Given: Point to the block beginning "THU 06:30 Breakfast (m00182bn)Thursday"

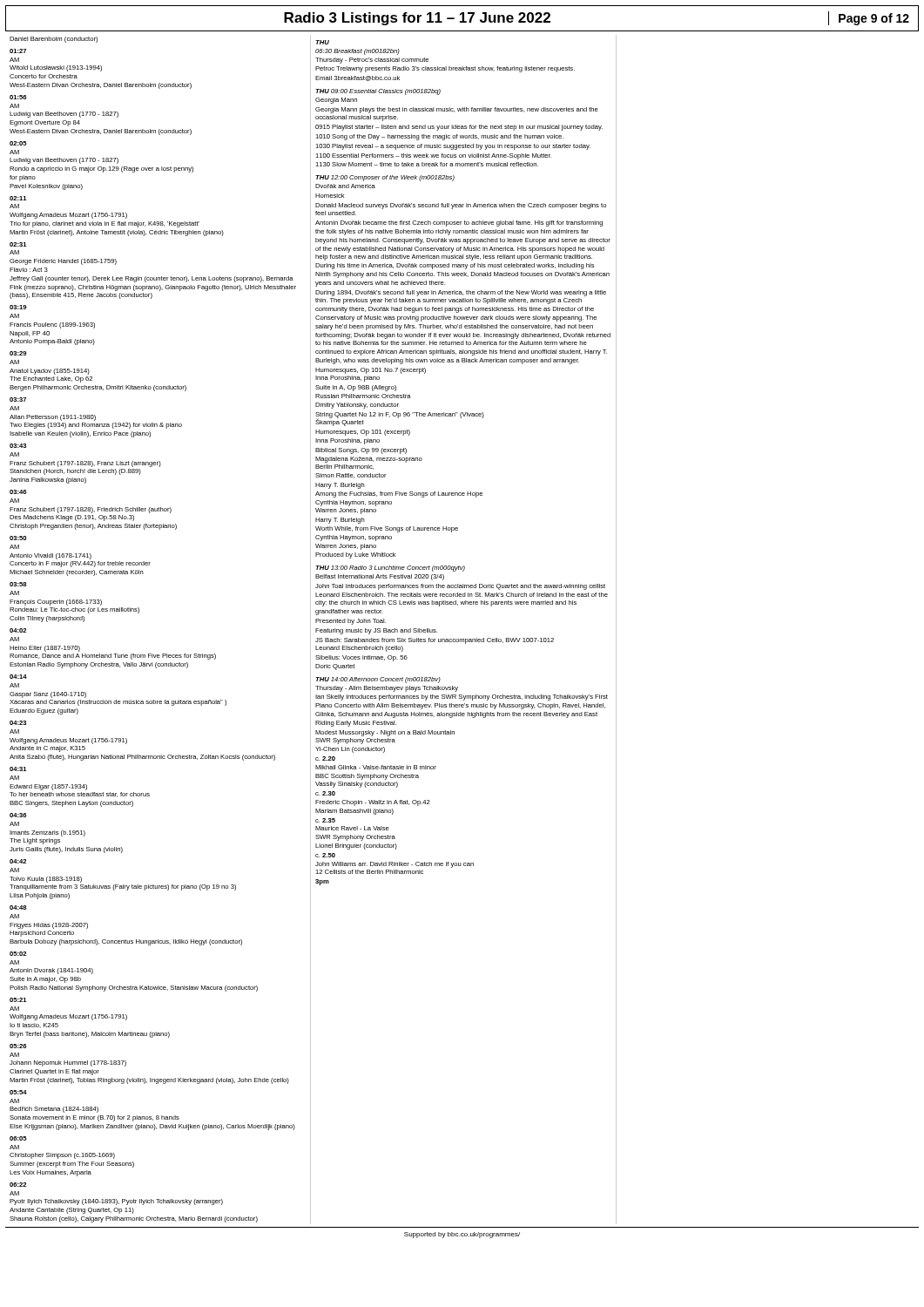Looking at the screenshot, I should 322,42.
